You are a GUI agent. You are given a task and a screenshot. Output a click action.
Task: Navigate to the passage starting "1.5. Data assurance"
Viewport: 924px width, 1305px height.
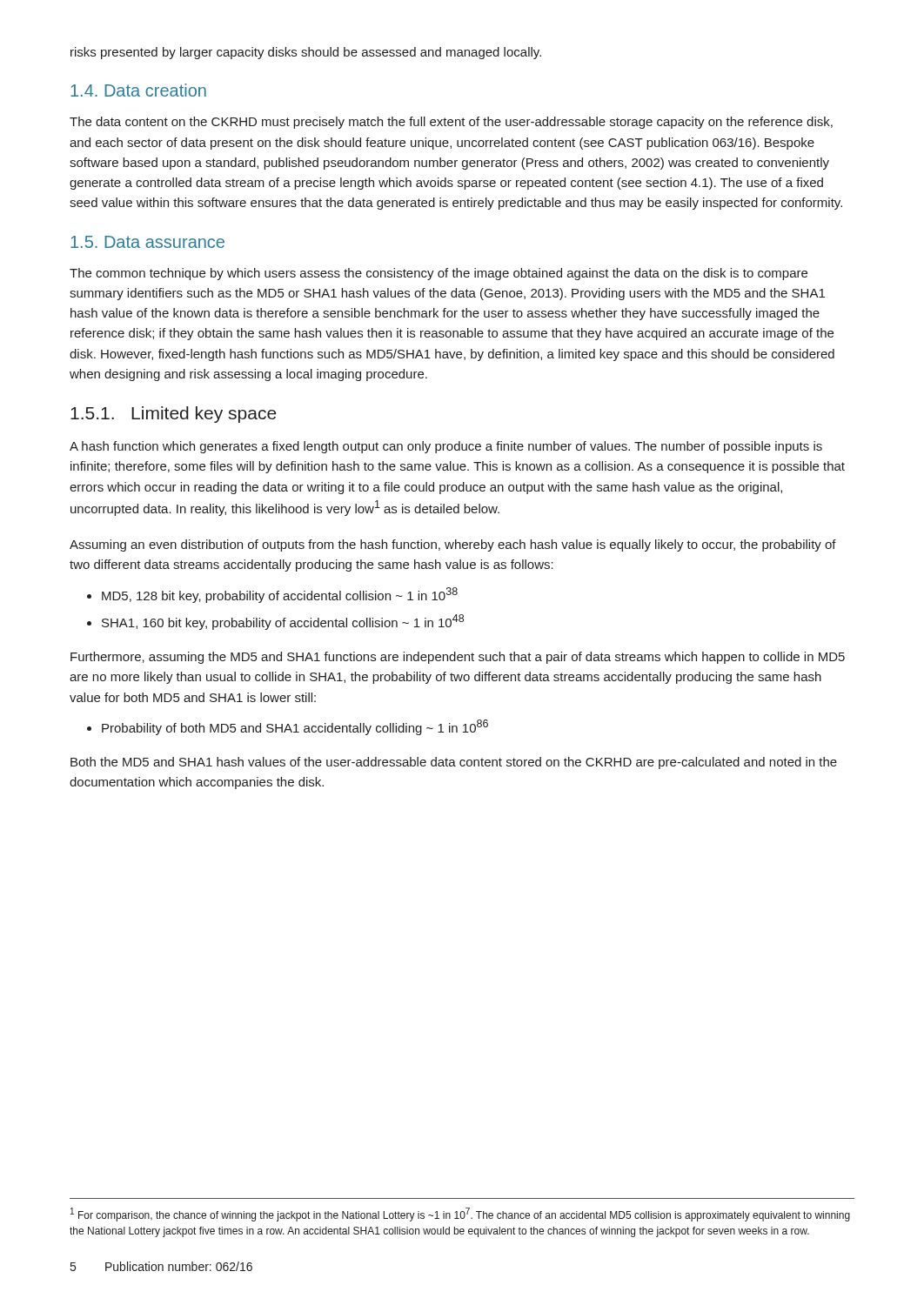point(147,242)
